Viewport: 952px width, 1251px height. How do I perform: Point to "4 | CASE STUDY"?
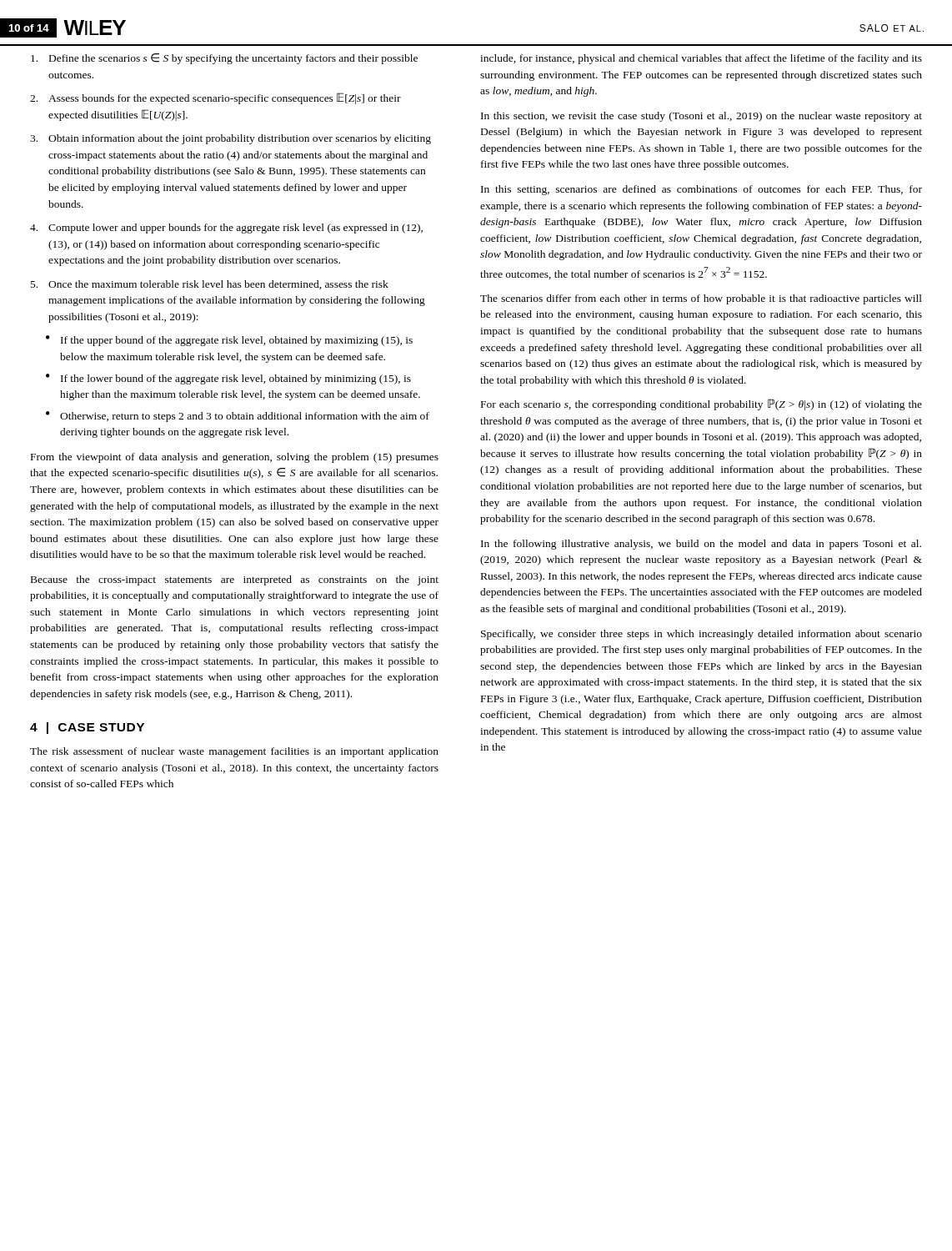click(88, 727)
